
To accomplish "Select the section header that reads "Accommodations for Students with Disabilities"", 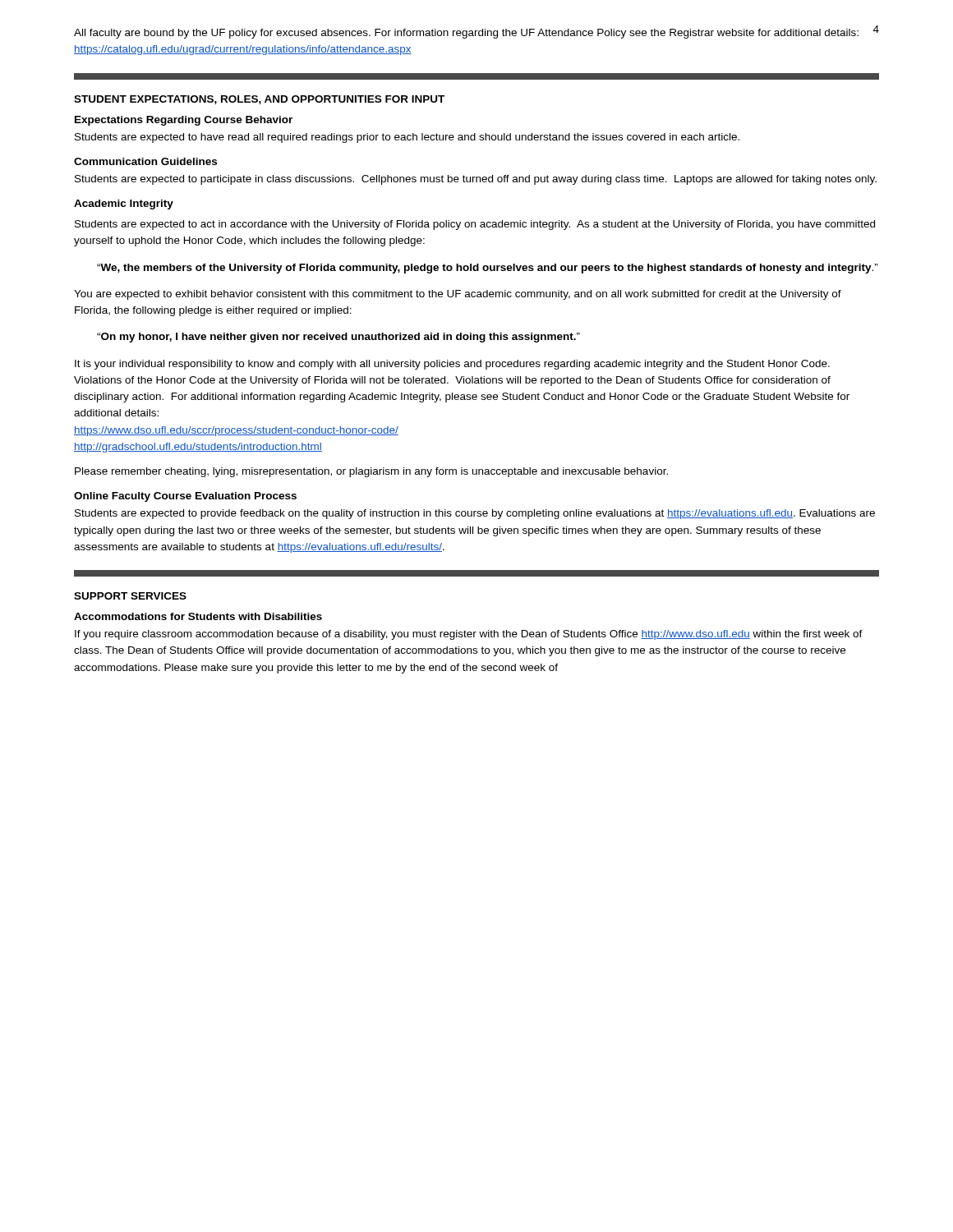I will tap(198, 616).
